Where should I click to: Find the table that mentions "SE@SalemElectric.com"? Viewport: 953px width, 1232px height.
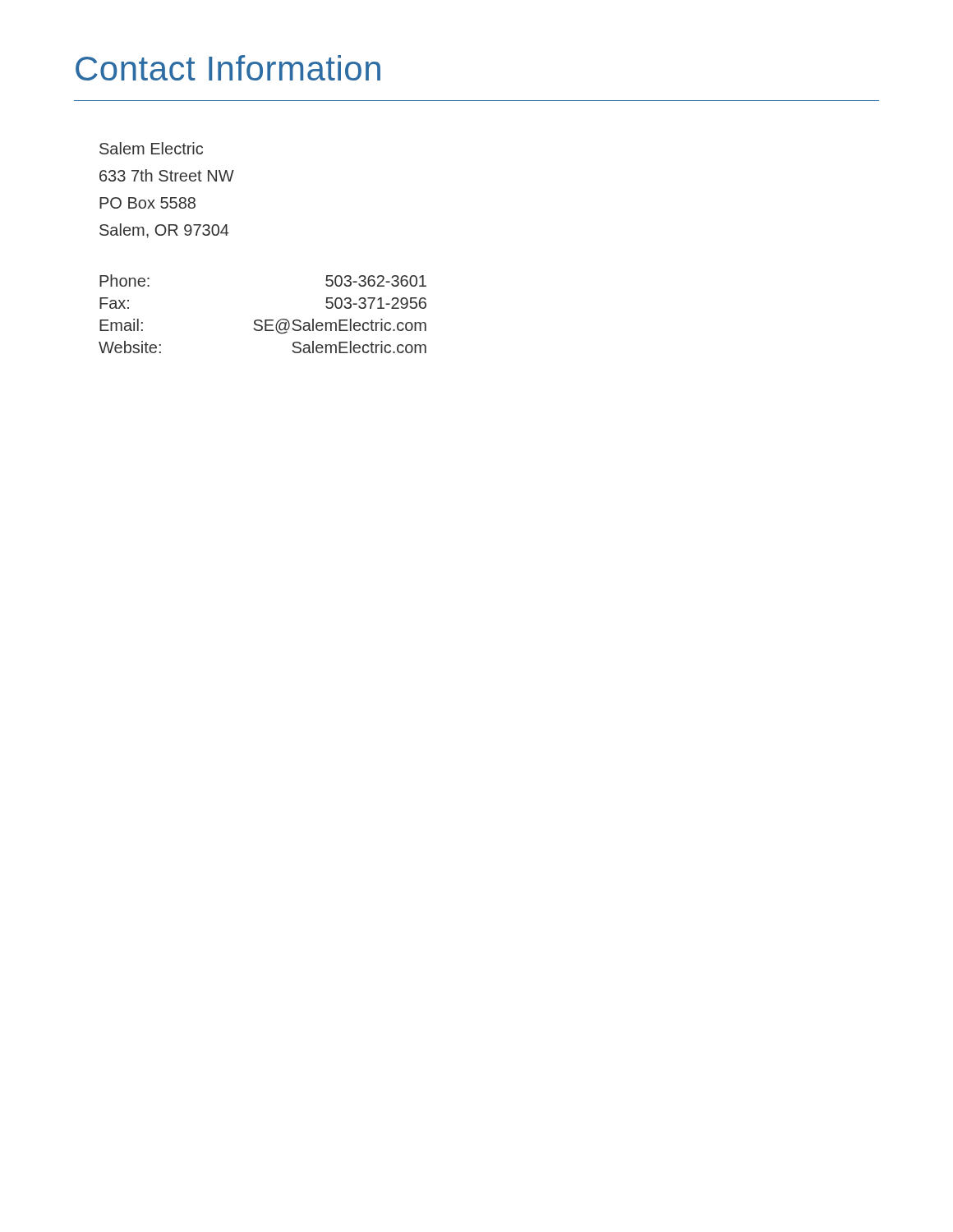coord(489,315)
